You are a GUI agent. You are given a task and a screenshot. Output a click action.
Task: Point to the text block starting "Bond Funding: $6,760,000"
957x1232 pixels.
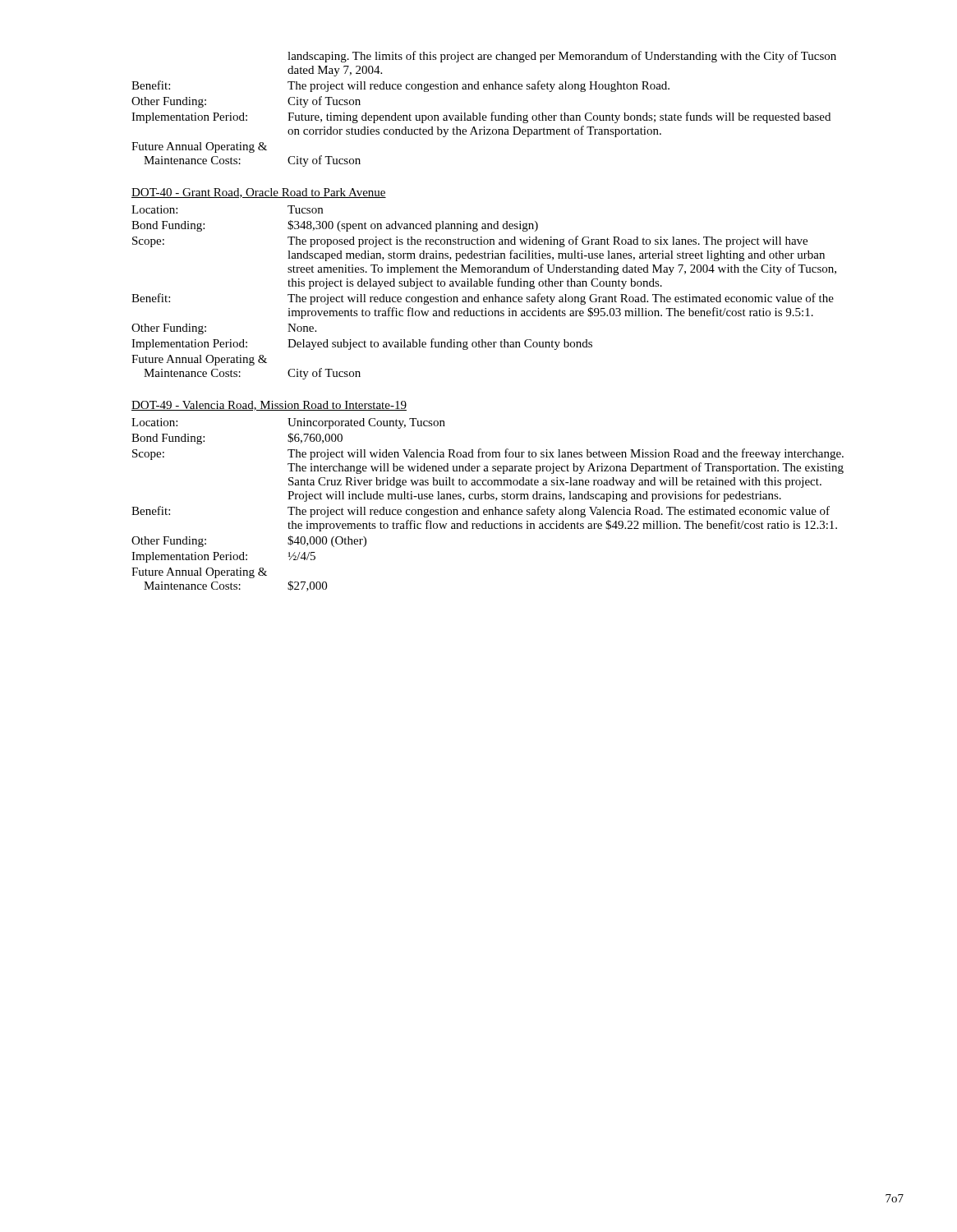[165, 438]
